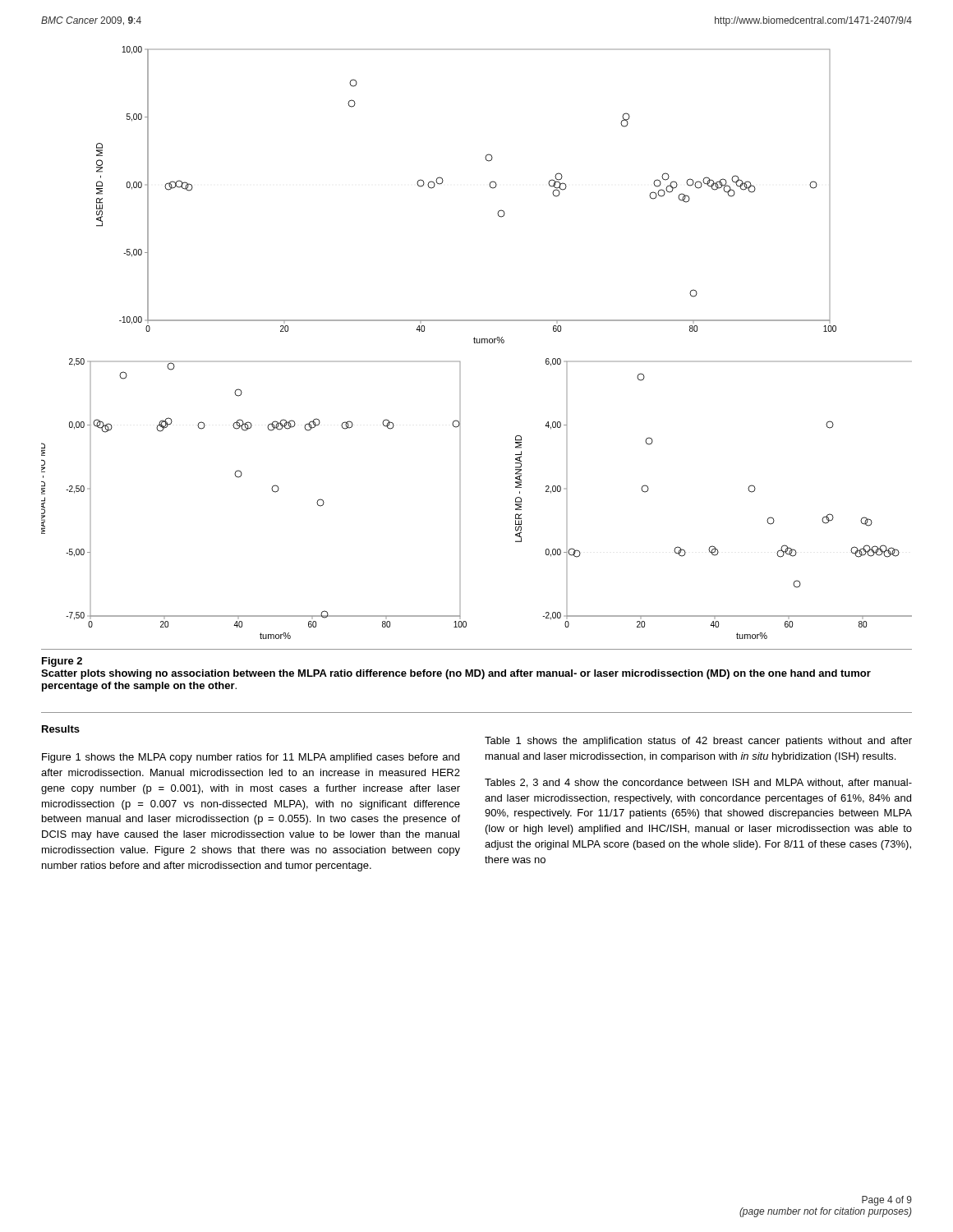Click on the text block with the text "Figure 1 shows the MLPA copy number ratios"
953x1232 pixels.
coord(251,812)
